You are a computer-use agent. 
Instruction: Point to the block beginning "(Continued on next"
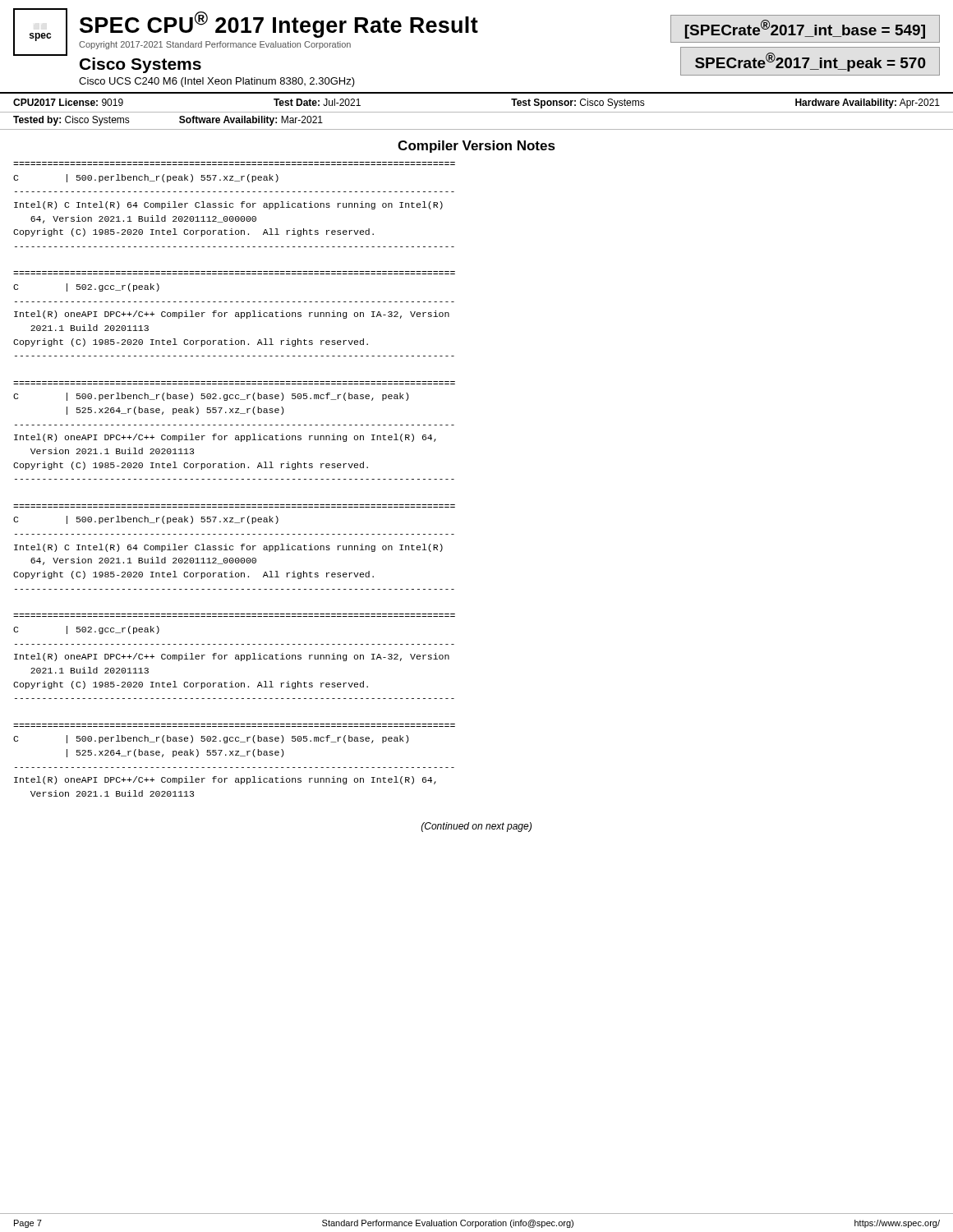click(476, 826)
